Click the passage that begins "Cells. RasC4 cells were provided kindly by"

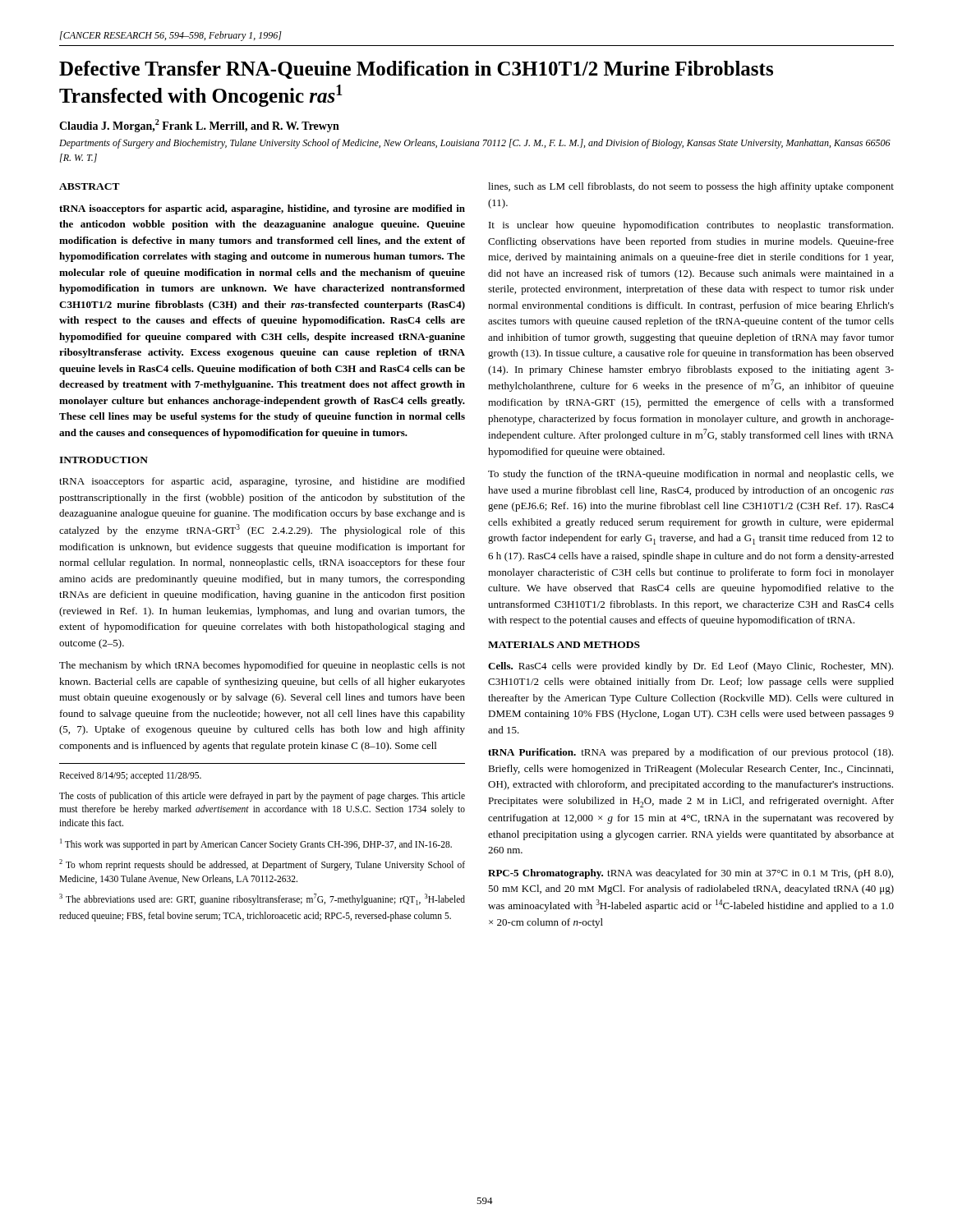(691, 794)
